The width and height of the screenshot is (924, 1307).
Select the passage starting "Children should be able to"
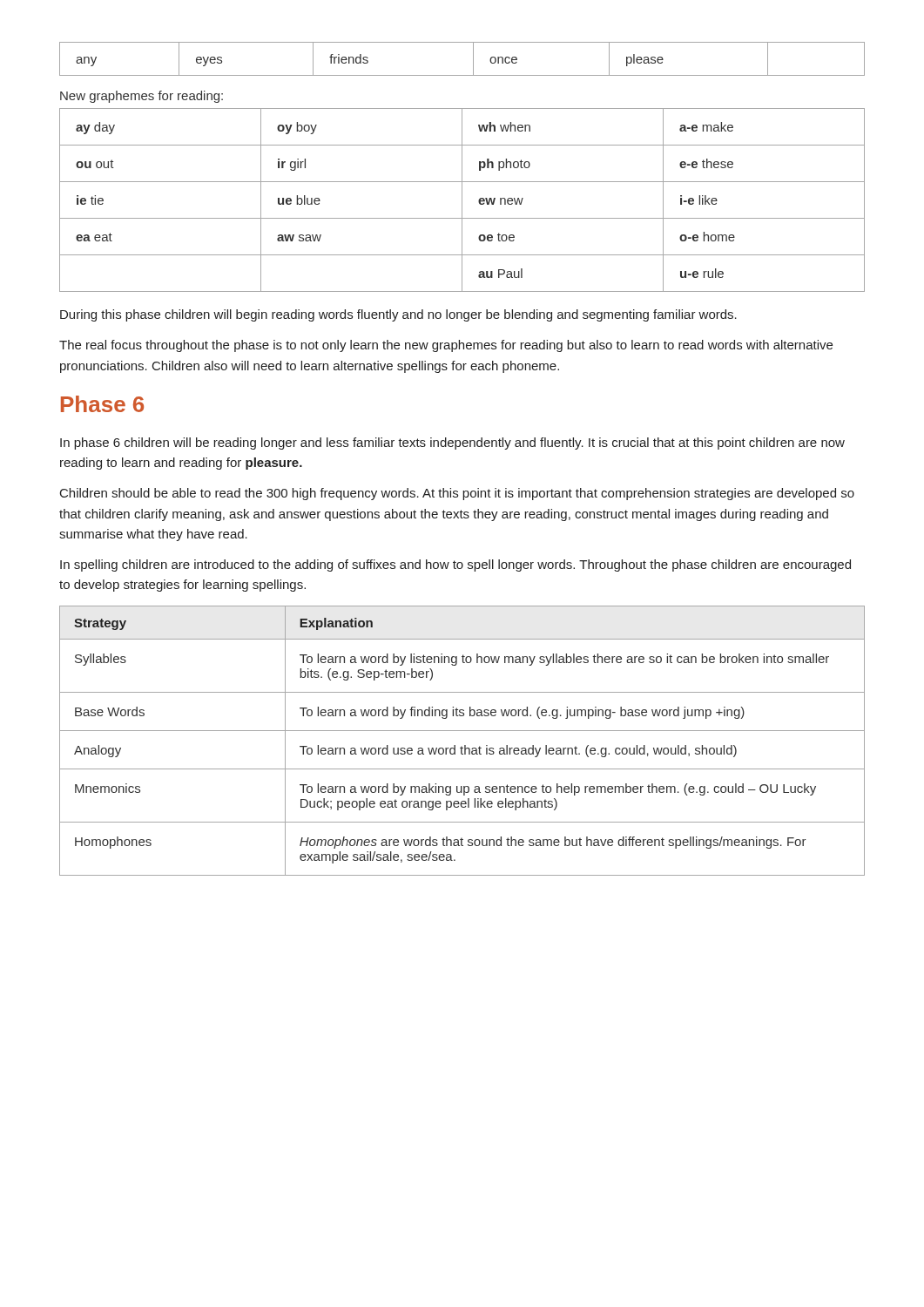tap(457, 513)
